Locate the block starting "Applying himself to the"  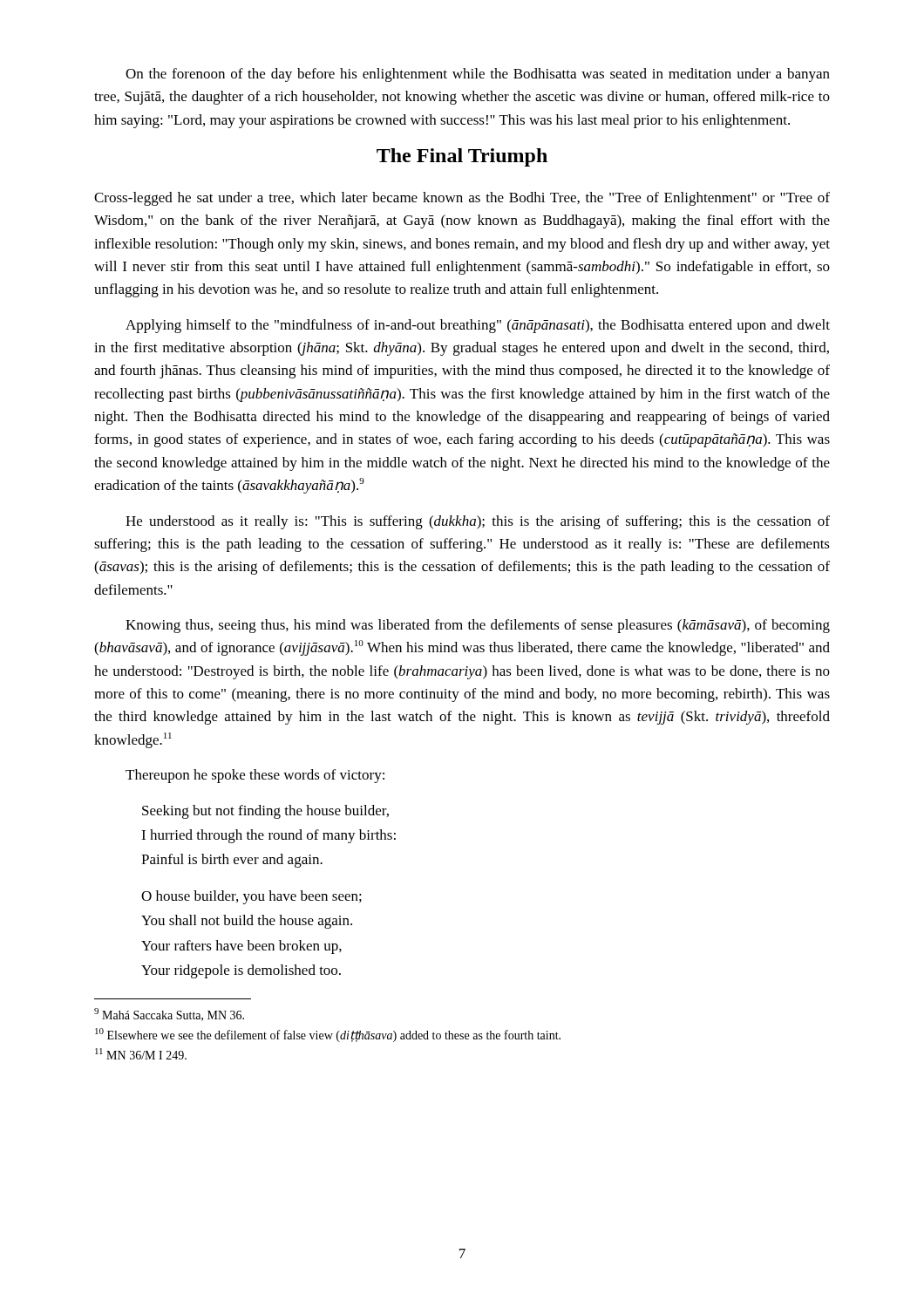(462, 405)
